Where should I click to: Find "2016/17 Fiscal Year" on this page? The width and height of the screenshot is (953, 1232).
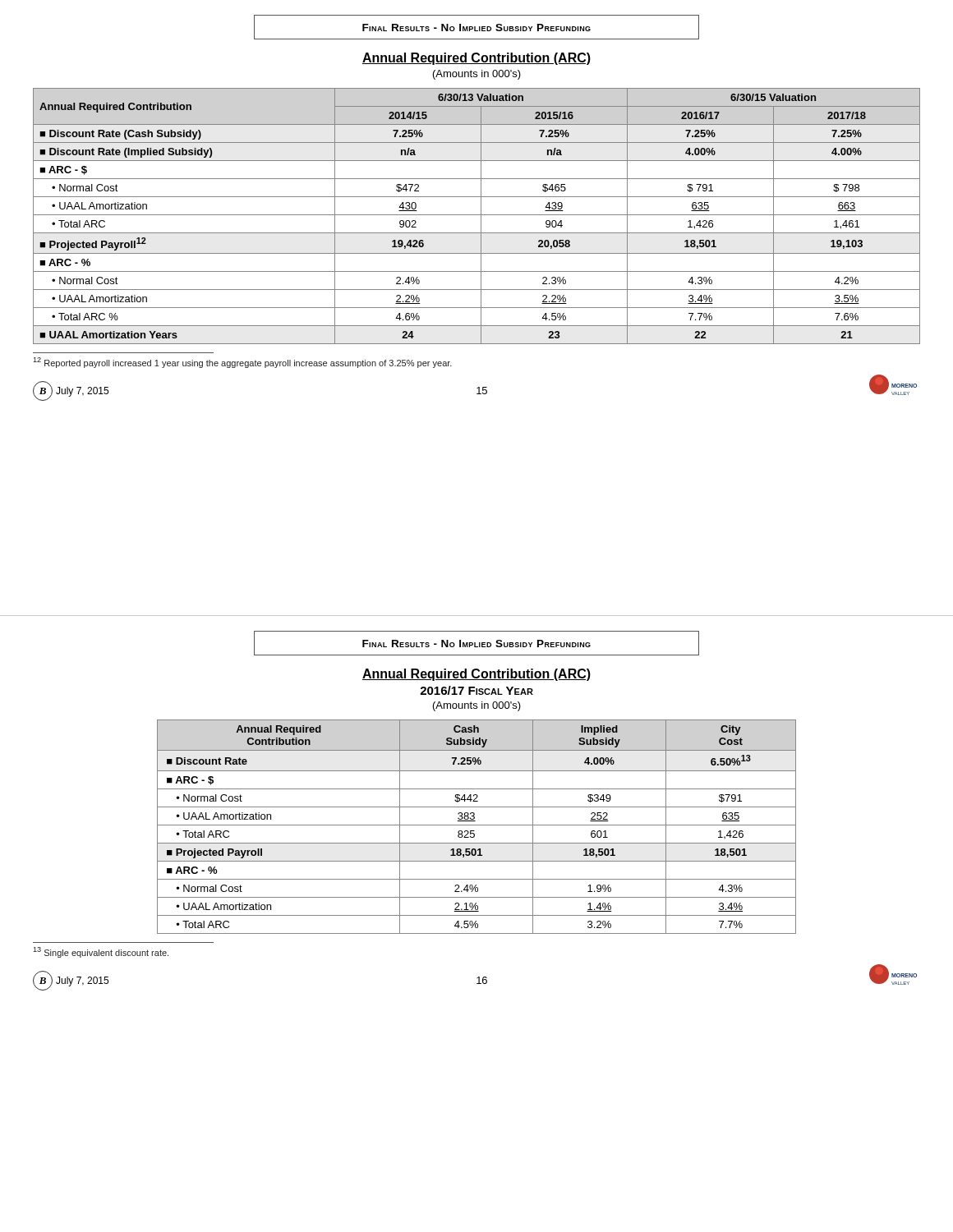point(476,690)
